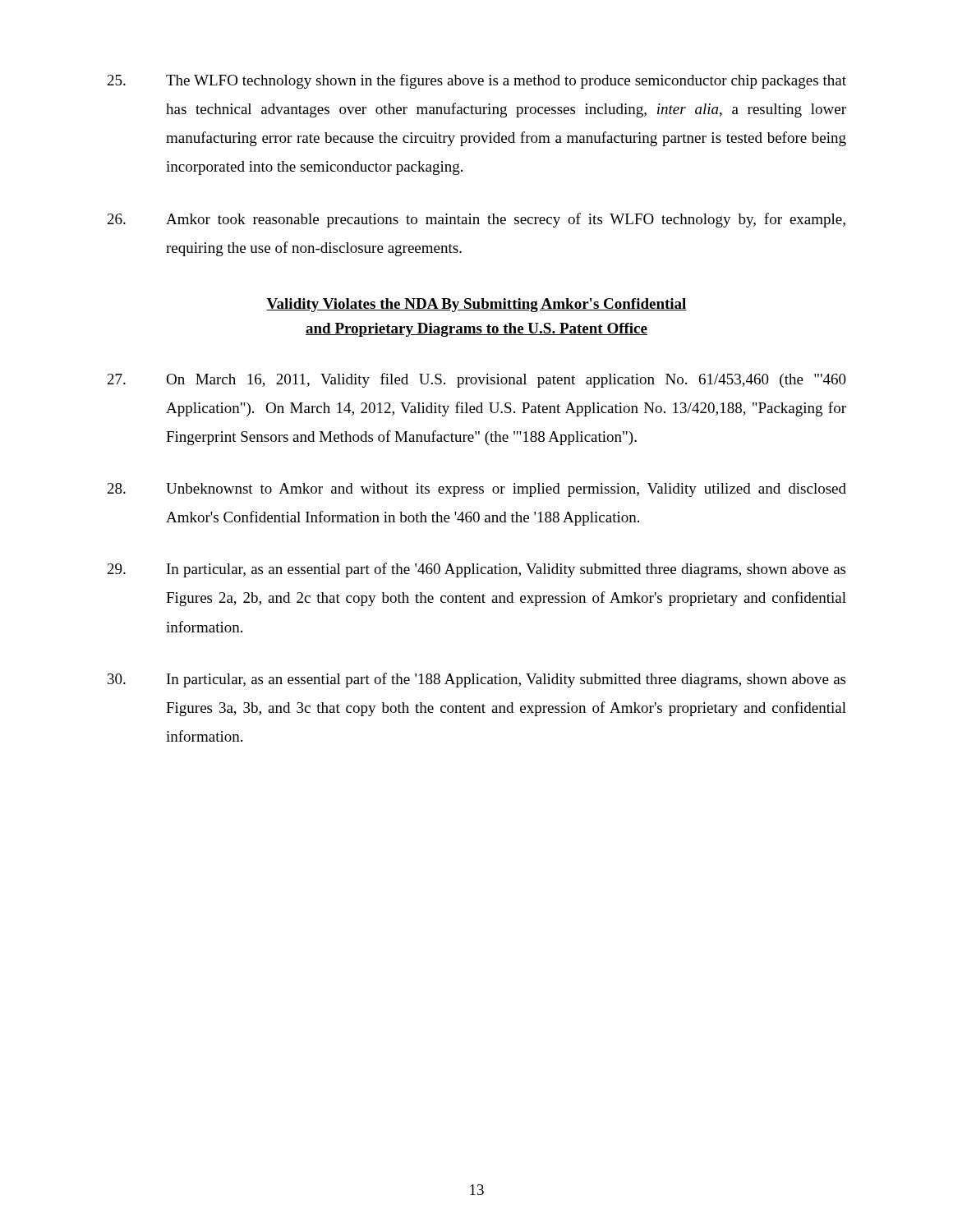Locate the passage starting "On March 16, 2011, Validity"
The width and height of the screenshot is (953, 1232).
click(x=476, y=408)
